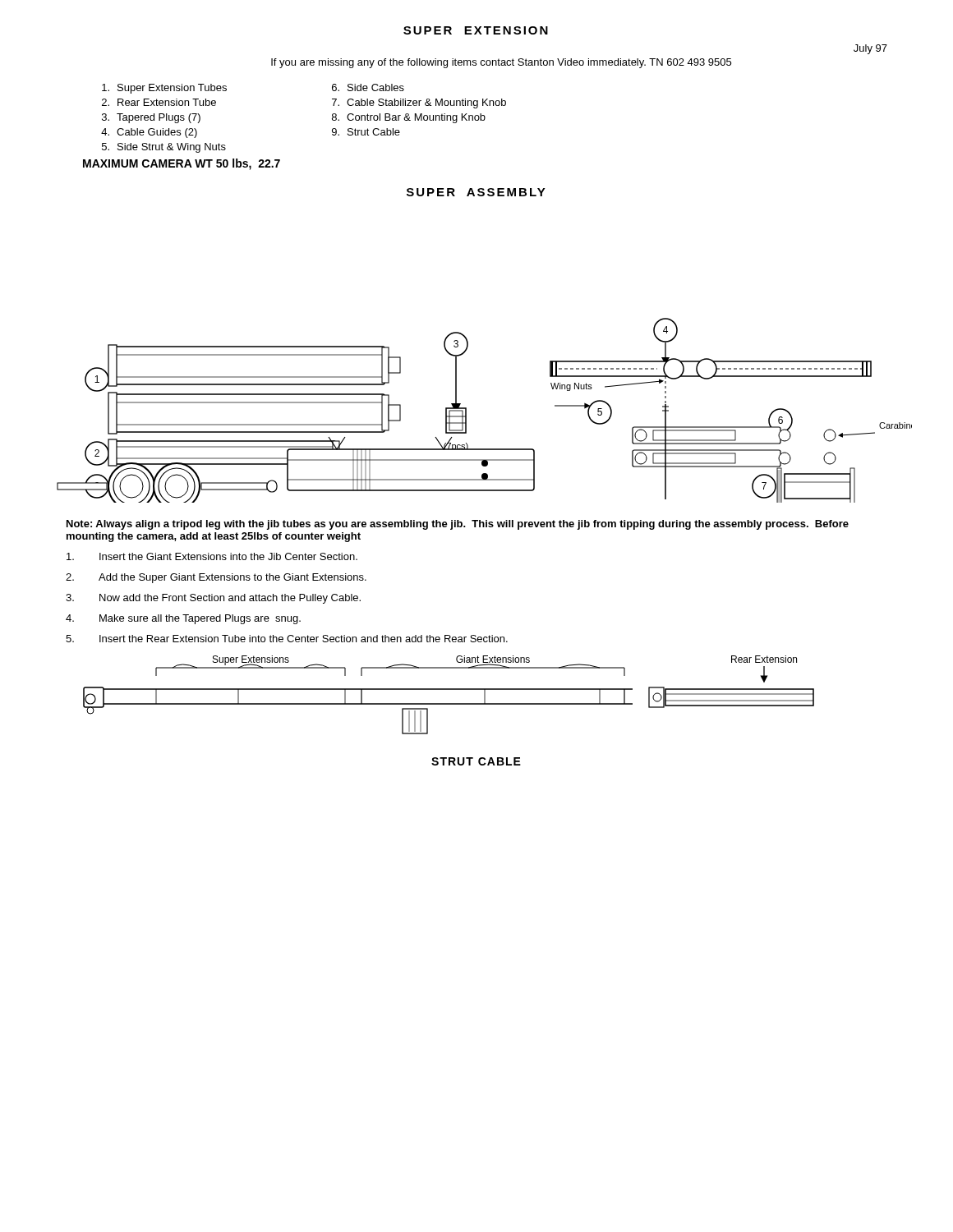The image size is (953, 1232).
Task: Locate the text "STRUT CABLE"
Action: tap(476, 761)
